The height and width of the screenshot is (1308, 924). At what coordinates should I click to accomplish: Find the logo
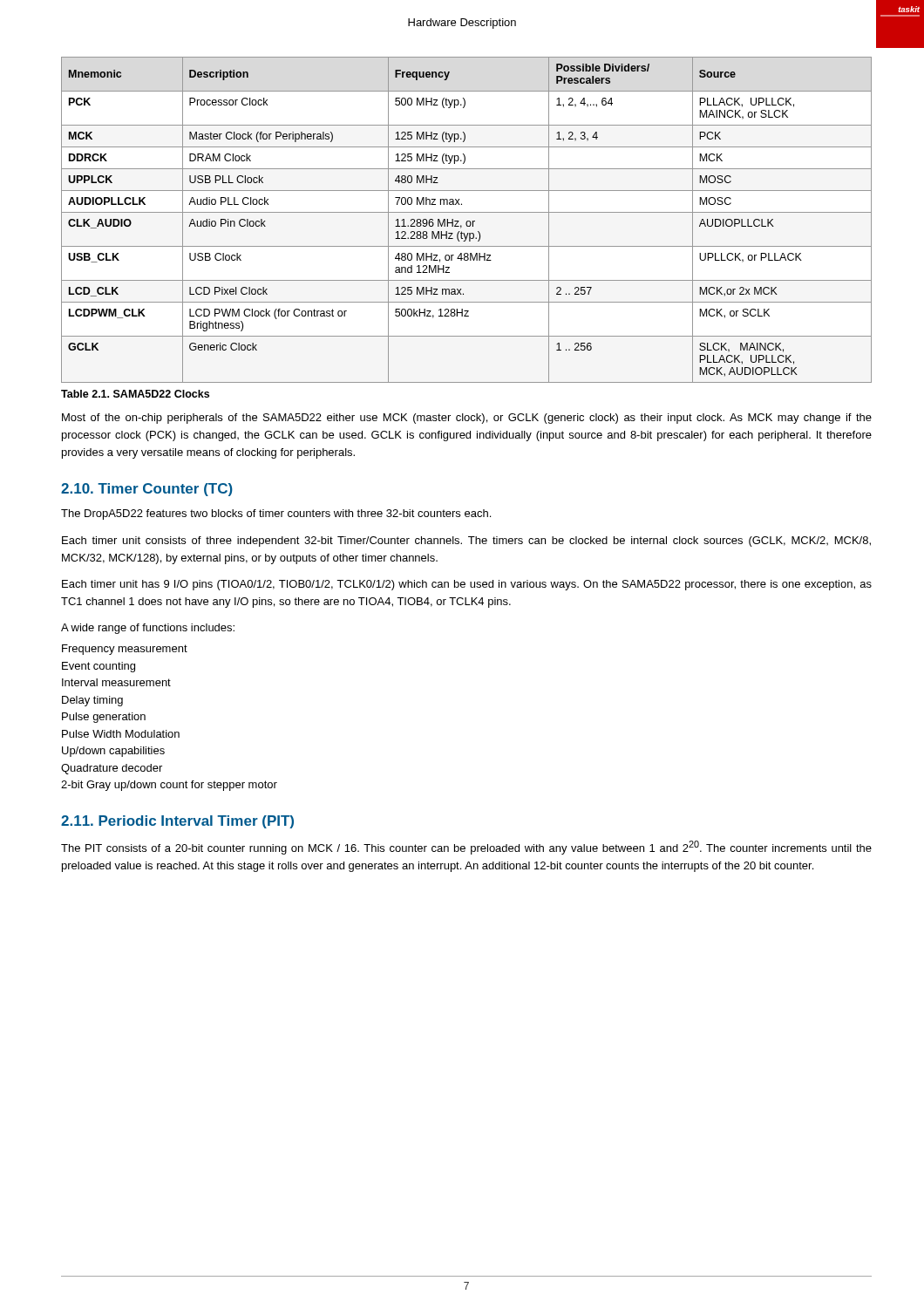point(900,24)
